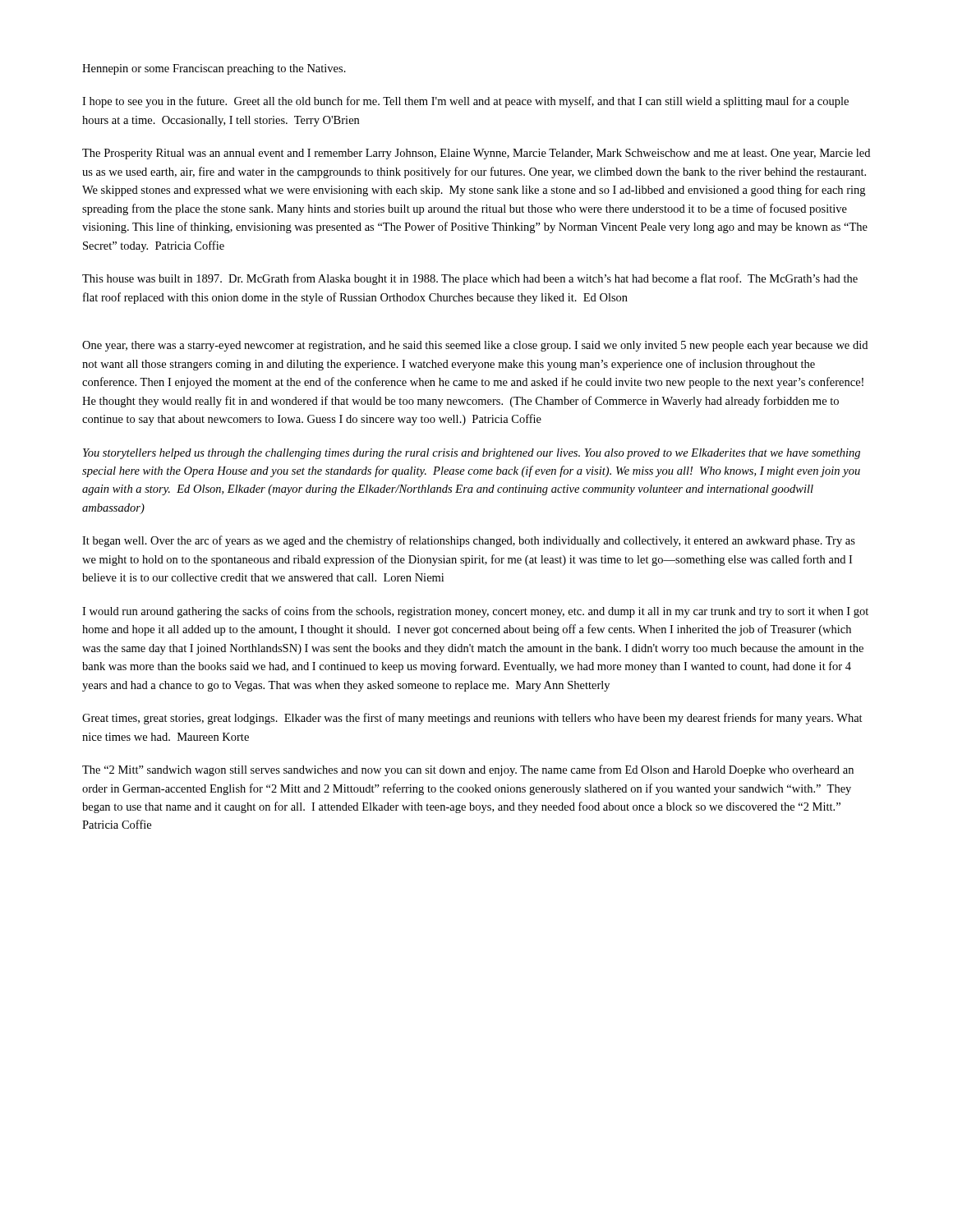The width and height of the screenshot is (953, 1232).
Task: Locate the block of text that opens with "It began well. Over the arc"
Action: (x=469, y=559)
